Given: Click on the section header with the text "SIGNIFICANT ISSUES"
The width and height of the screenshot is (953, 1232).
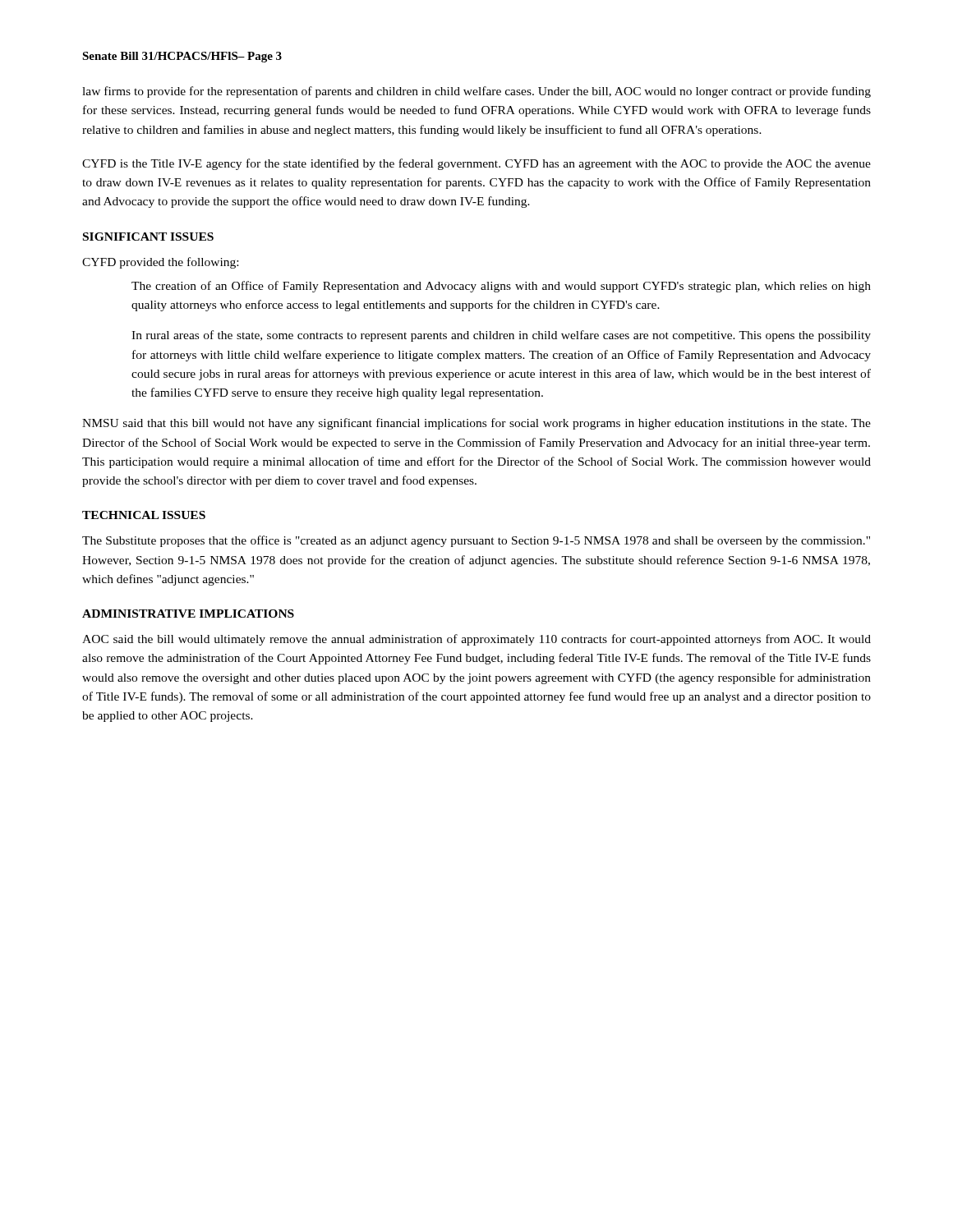Looking at the screenshot, I should click(x=148, y=236).
